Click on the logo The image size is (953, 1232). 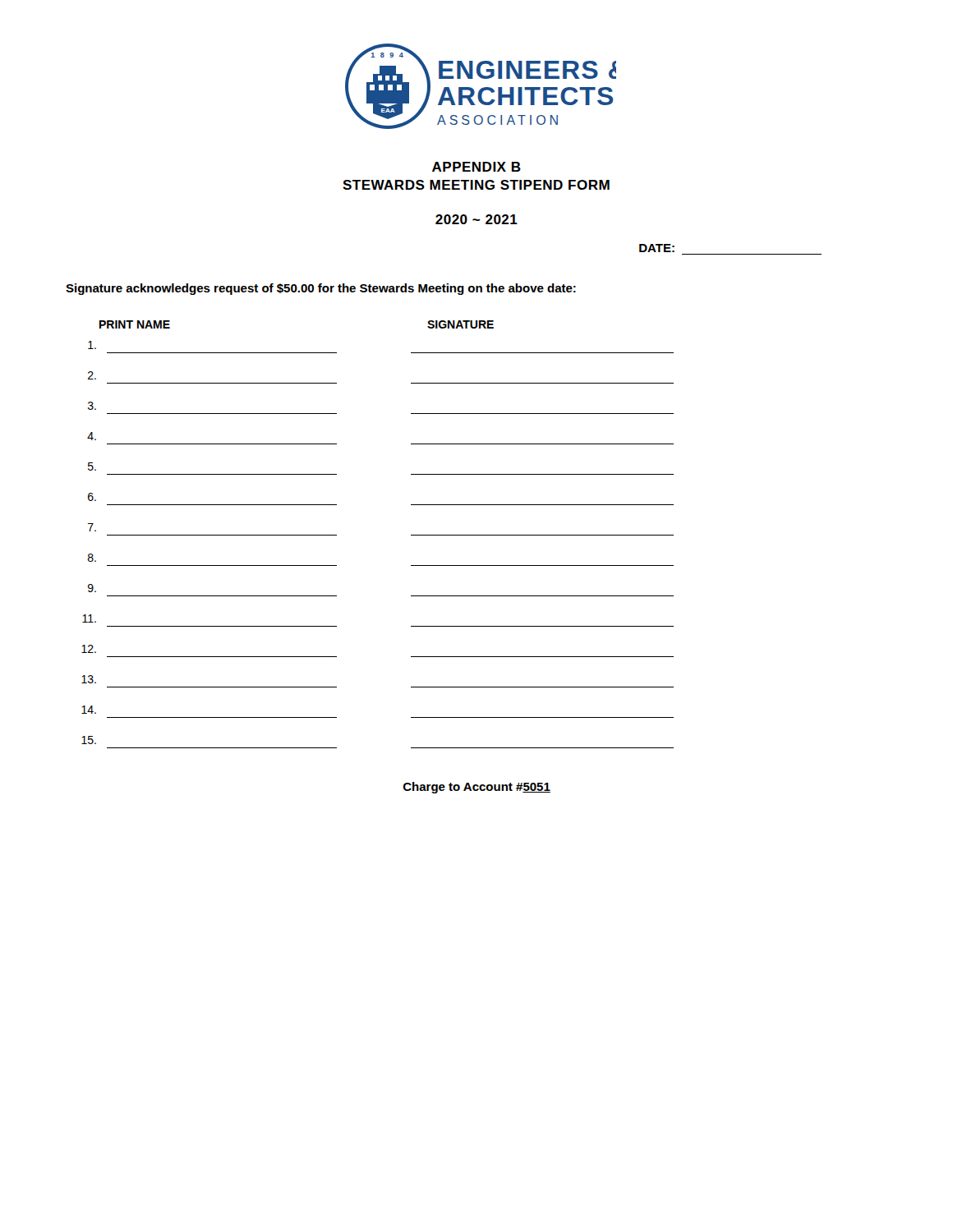476,67
